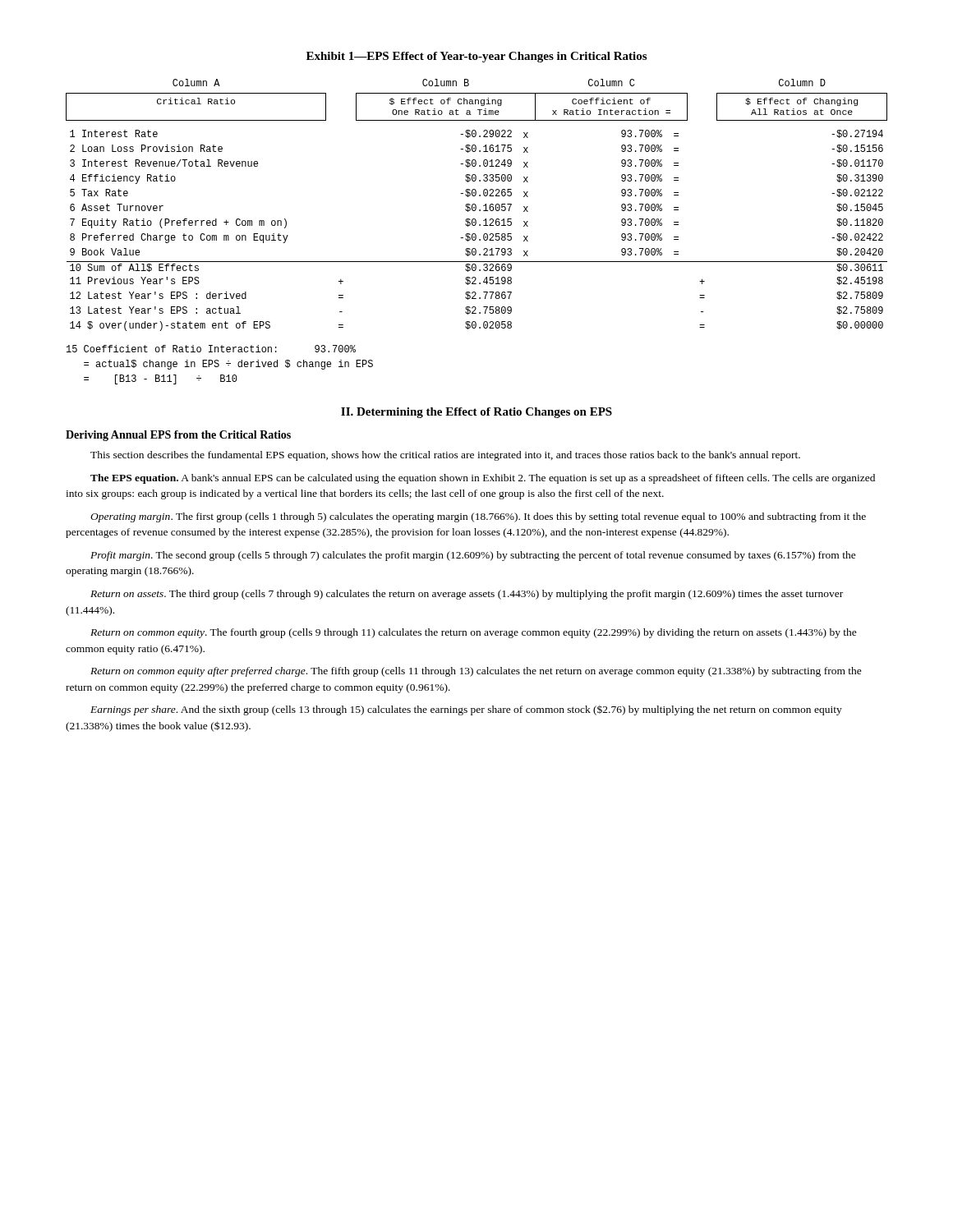Screen dimensions: 1232x953
Task: Click the passage that begins "Return on assets. The third group (cells"
Action: pos(454,601)
